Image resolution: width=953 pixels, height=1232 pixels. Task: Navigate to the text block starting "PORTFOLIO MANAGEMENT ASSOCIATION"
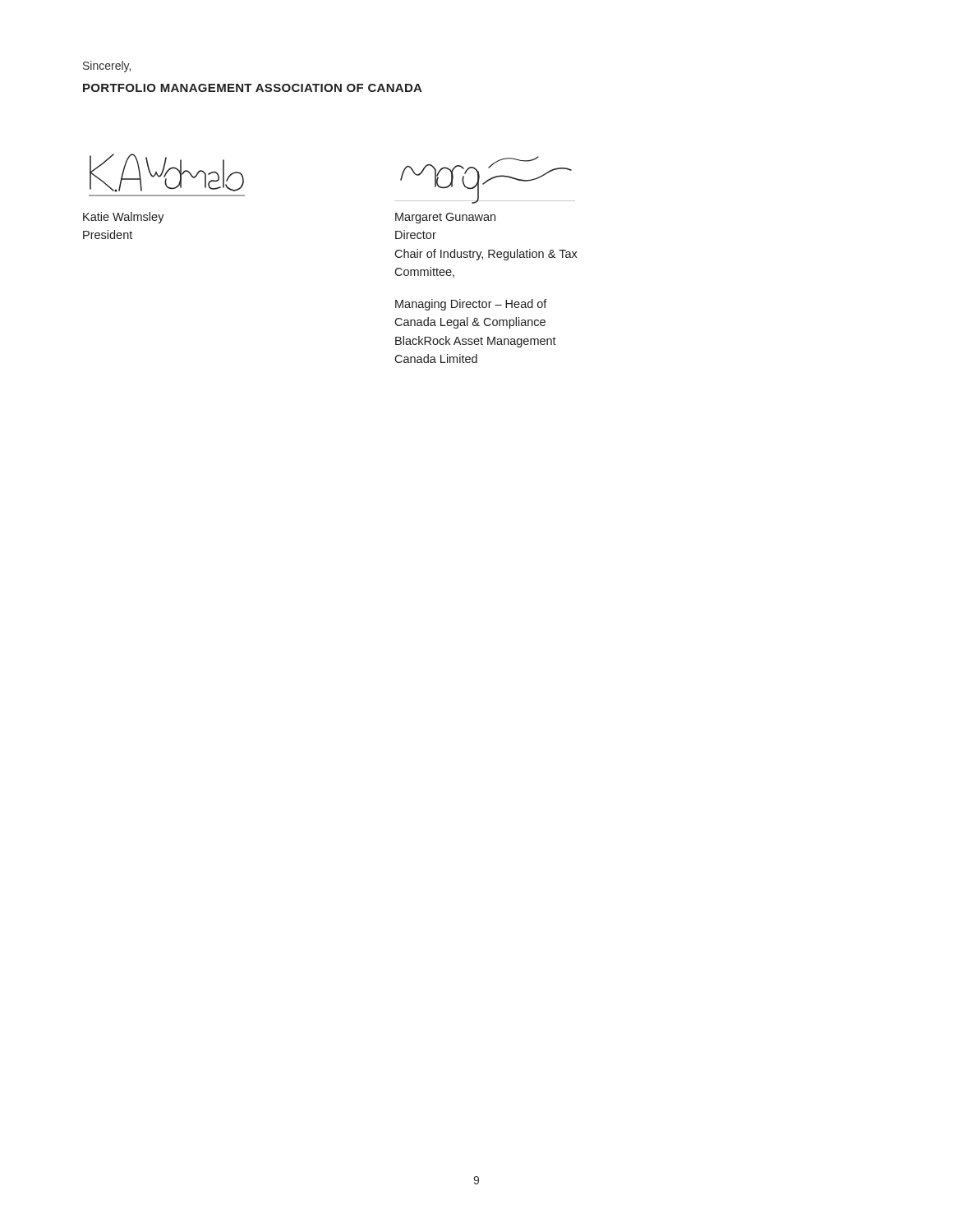tap(252, 87)
